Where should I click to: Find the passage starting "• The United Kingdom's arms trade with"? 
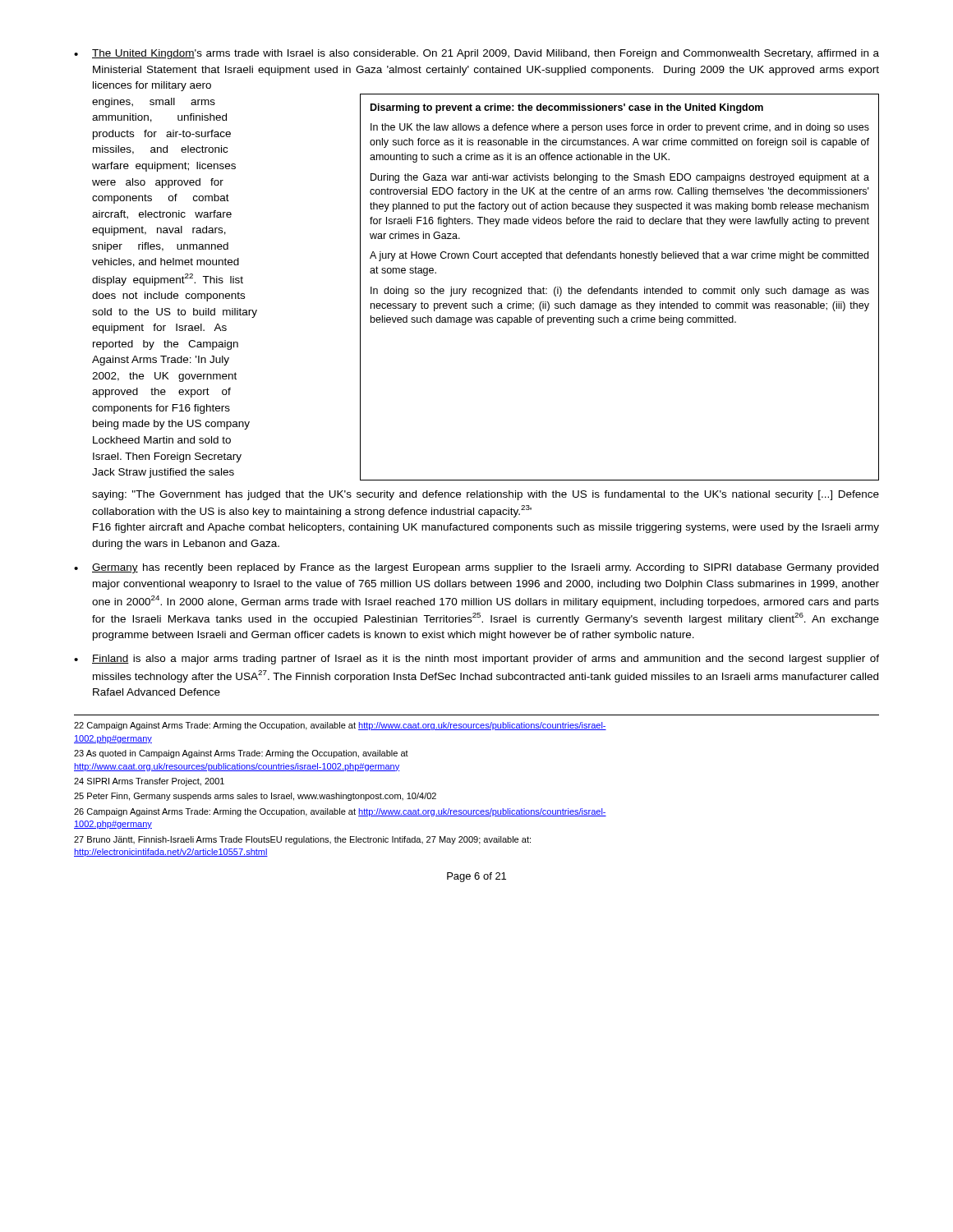point(476,298)
